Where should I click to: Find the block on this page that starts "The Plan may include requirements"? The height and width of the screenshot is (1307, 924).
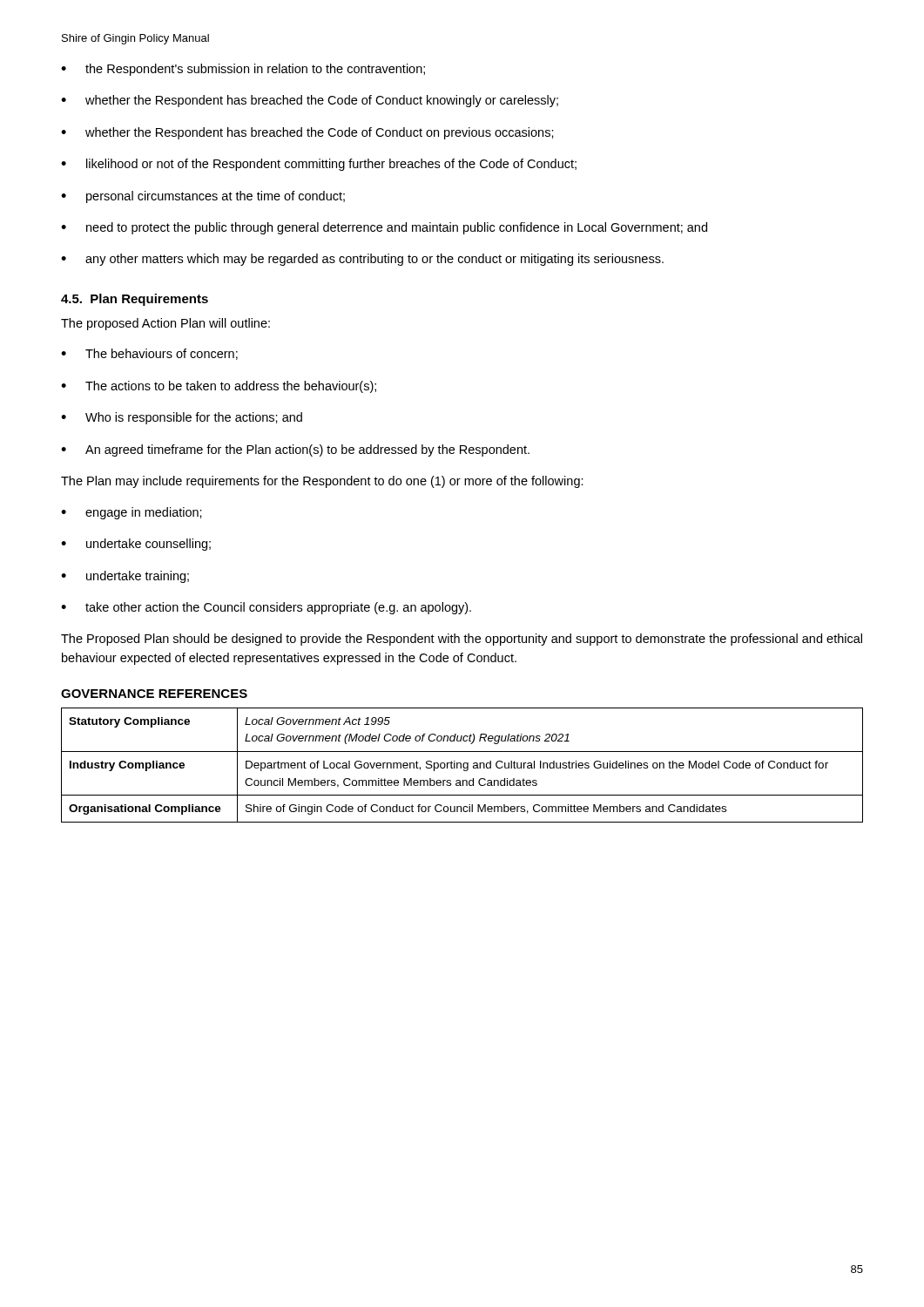point(322,481)
